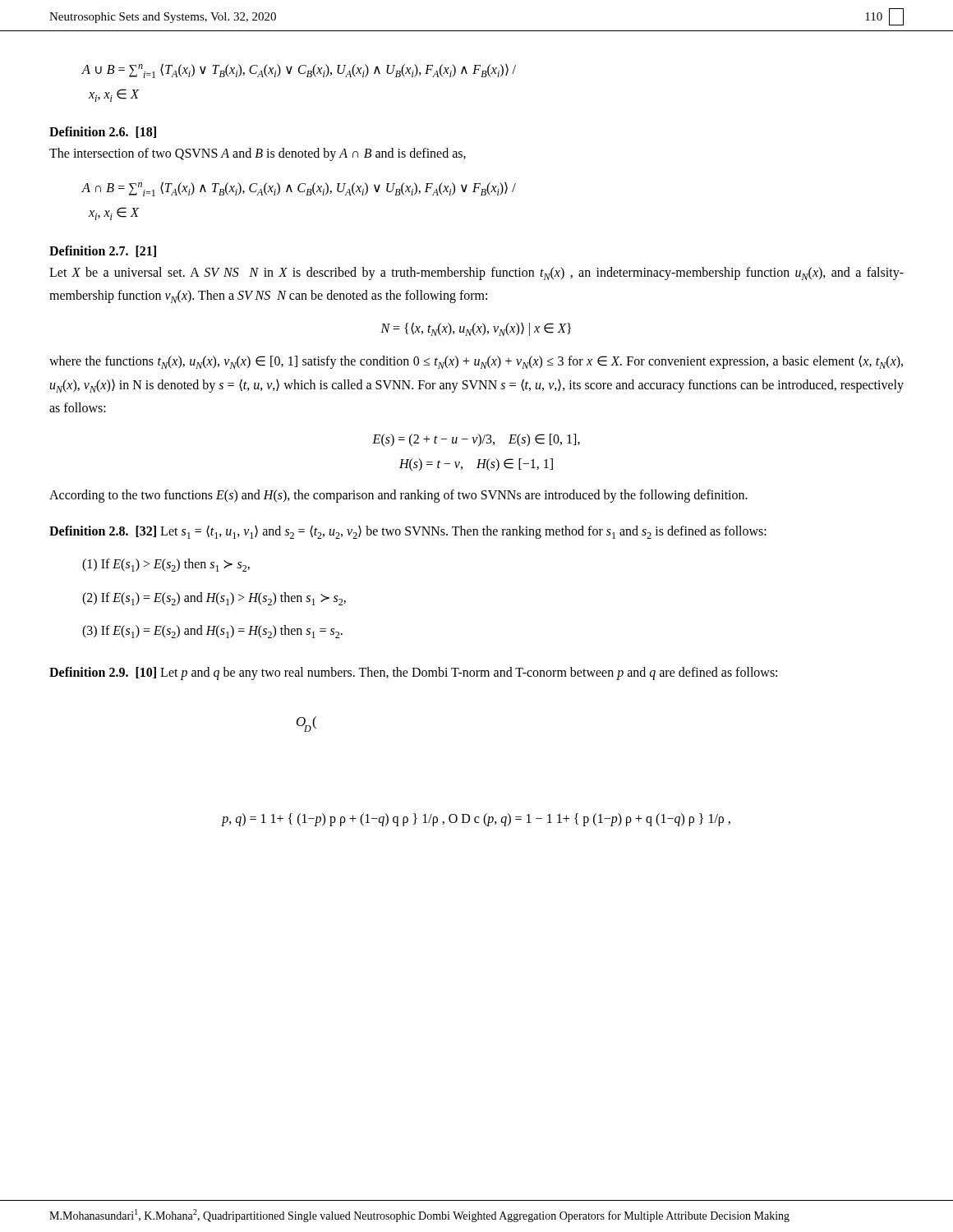Point to the text starting "Let X be a universal set. A"

point(476,285)
